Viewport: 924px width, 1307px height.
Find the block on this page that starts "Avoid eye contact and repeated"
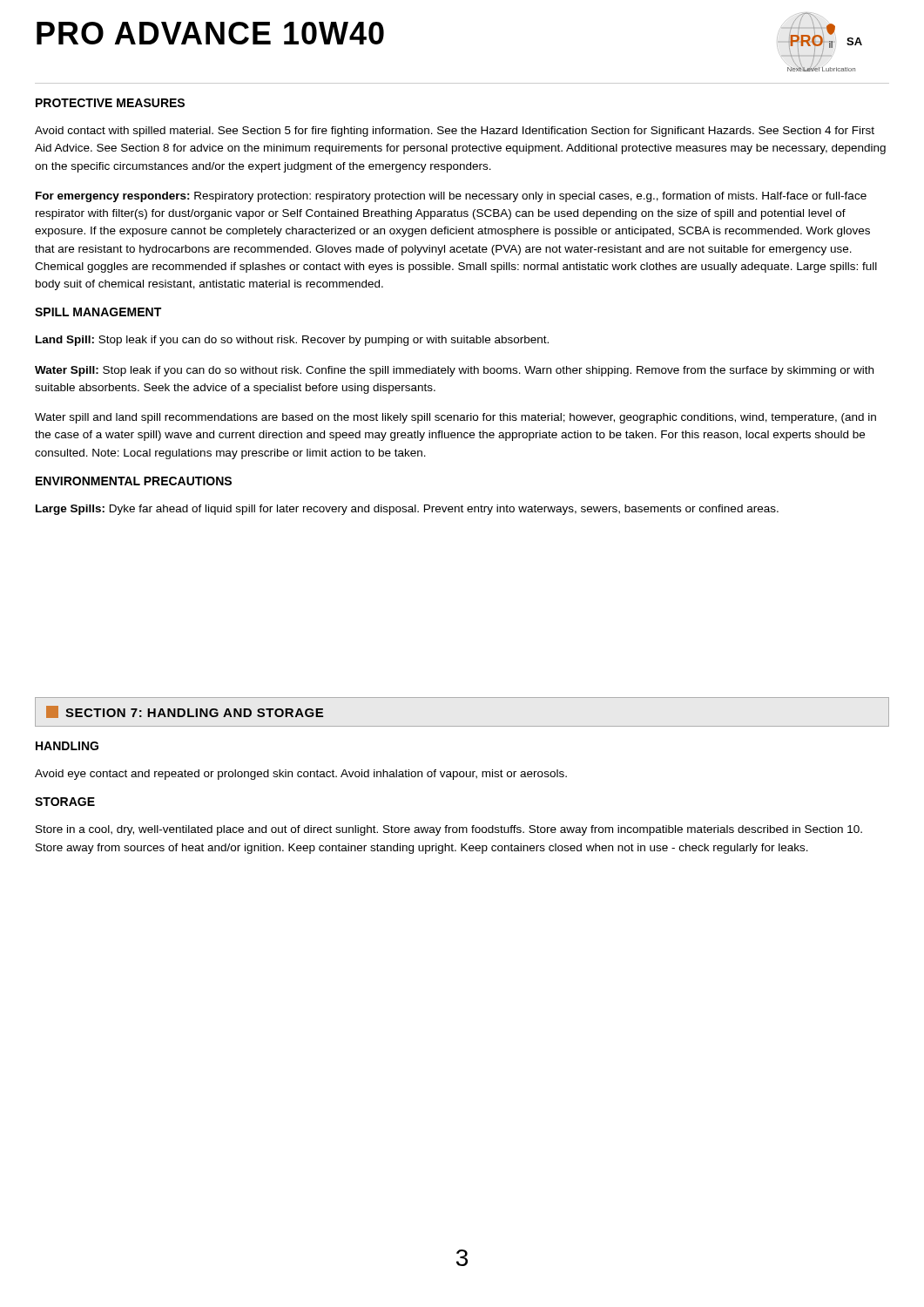coord(462,774)
